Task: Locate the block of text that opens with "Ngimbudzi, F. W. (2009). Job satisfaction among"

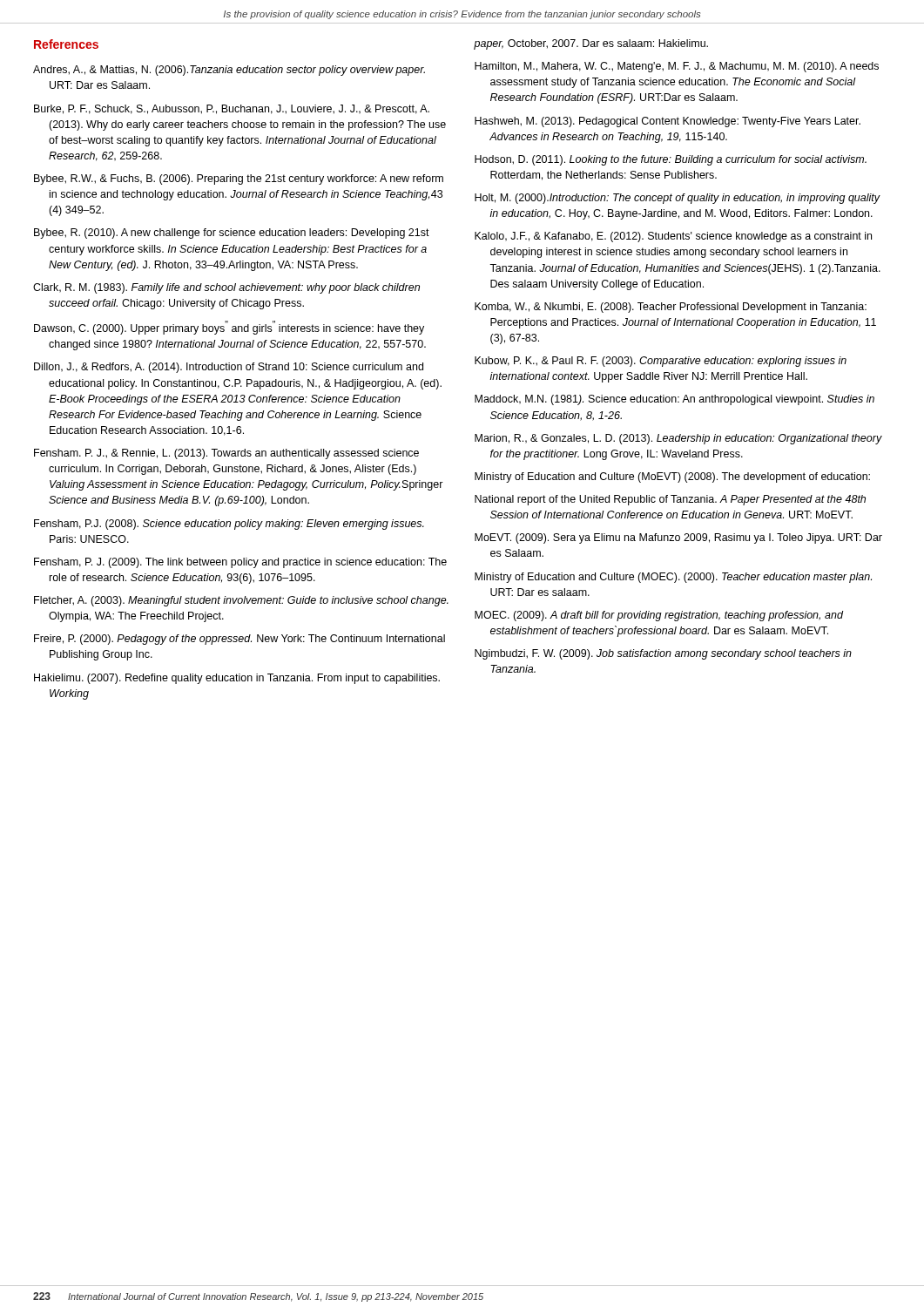Action: [x=663, y=661]
